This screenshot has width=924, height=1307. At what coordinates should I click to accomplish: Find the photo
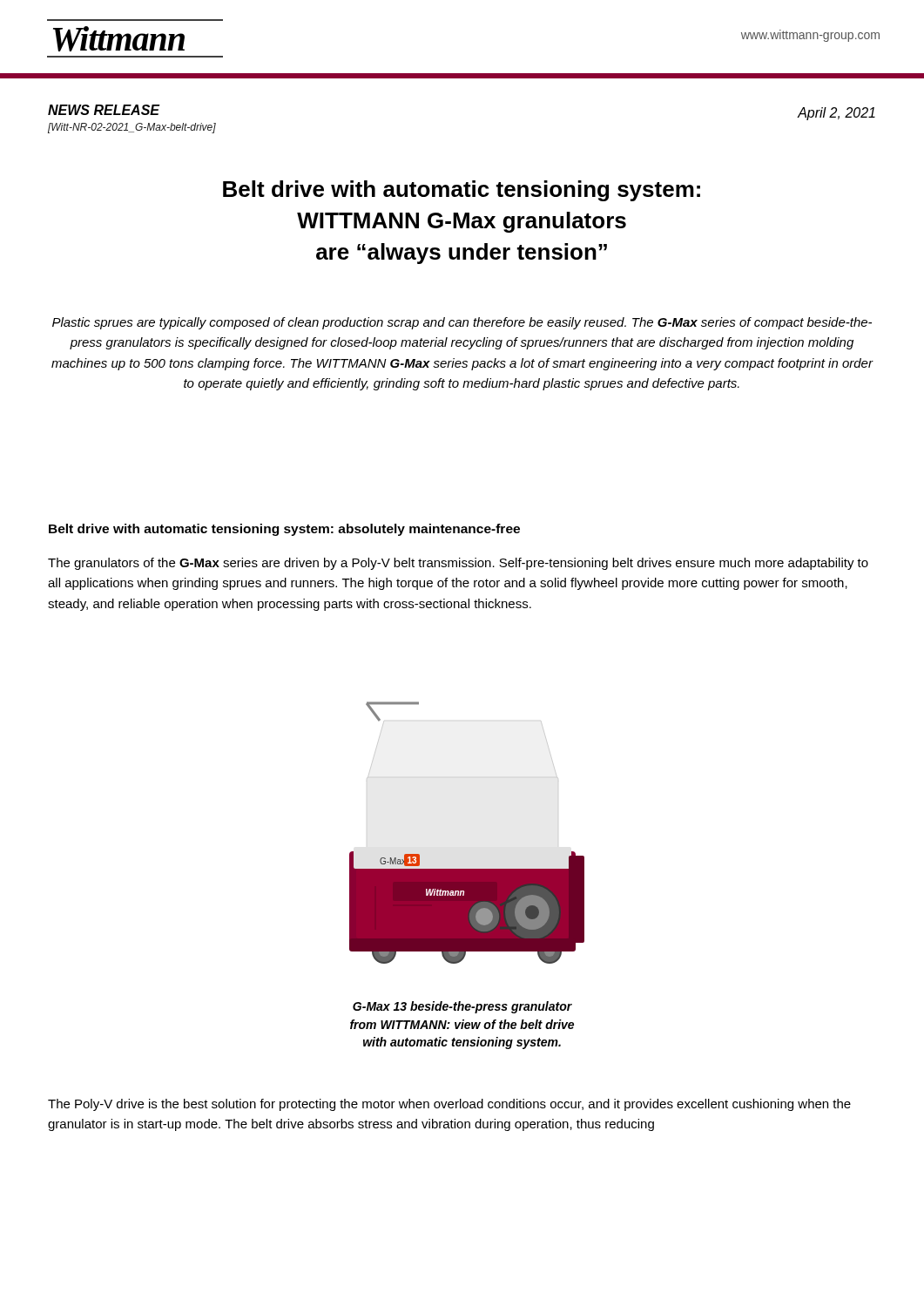pos(462,836)
